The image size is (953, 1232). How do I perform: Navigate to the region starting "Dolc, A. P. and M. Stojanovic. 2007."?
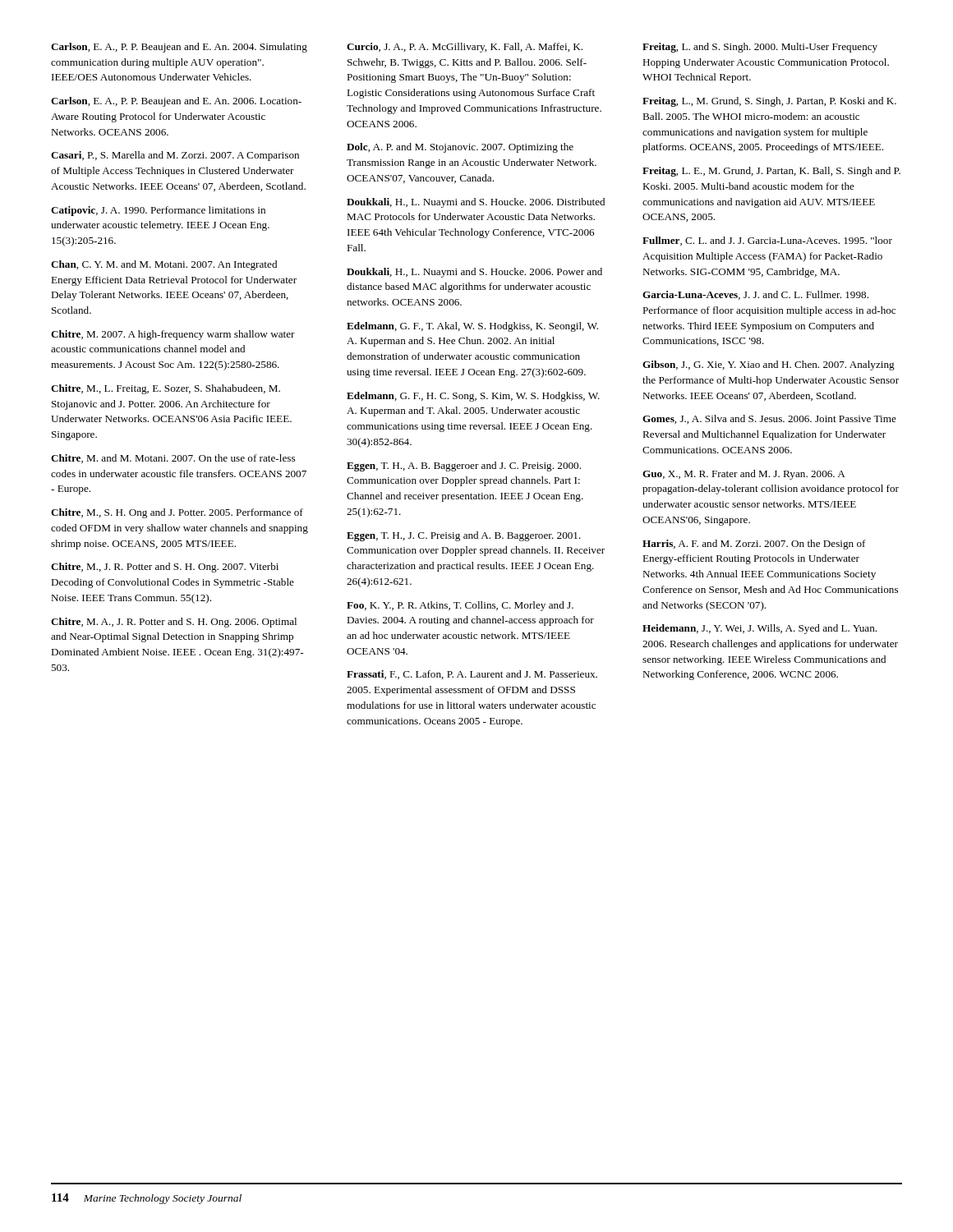tap(472, 162)
